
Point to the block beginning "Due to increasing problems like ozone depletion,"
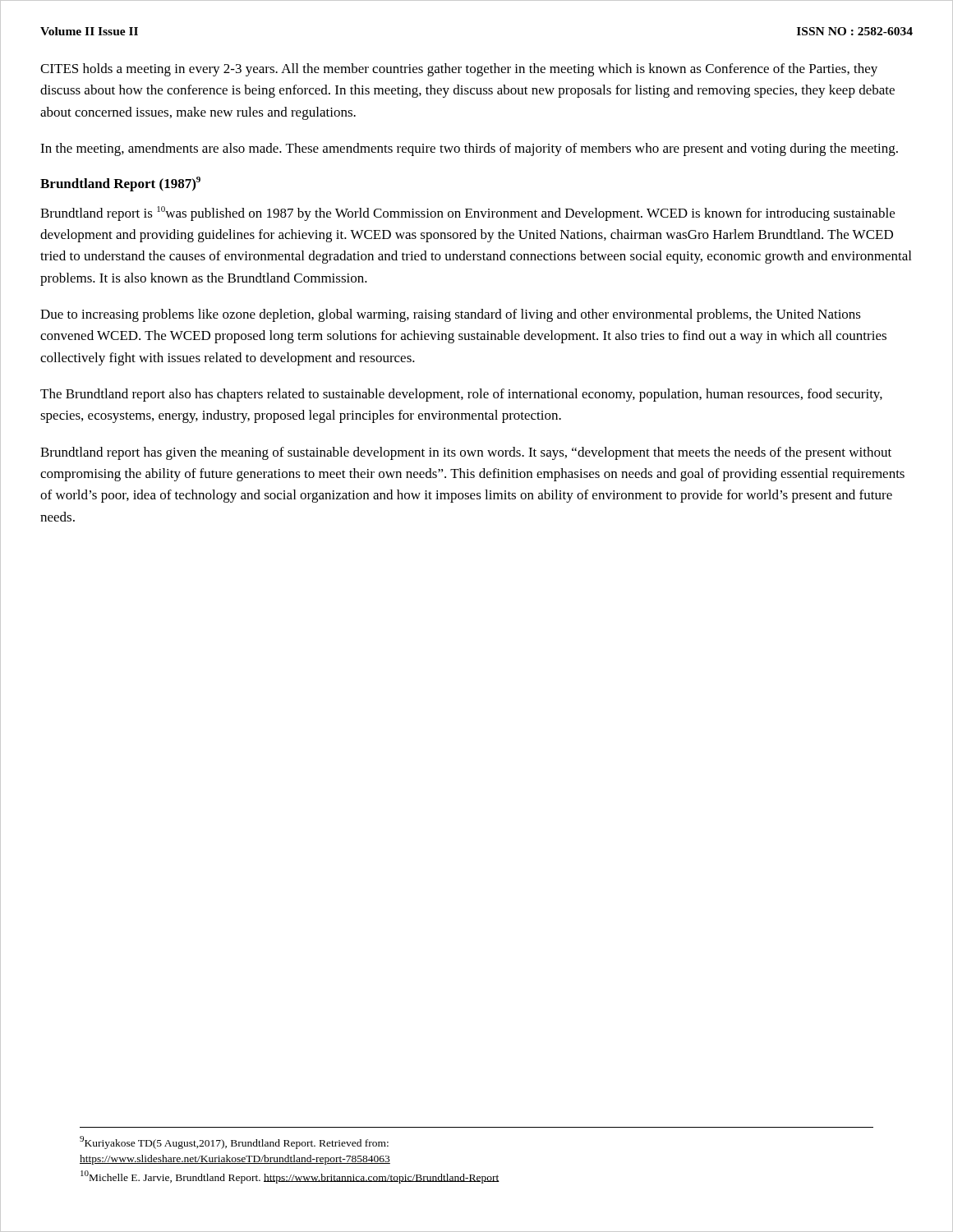[x=464, y=336]
